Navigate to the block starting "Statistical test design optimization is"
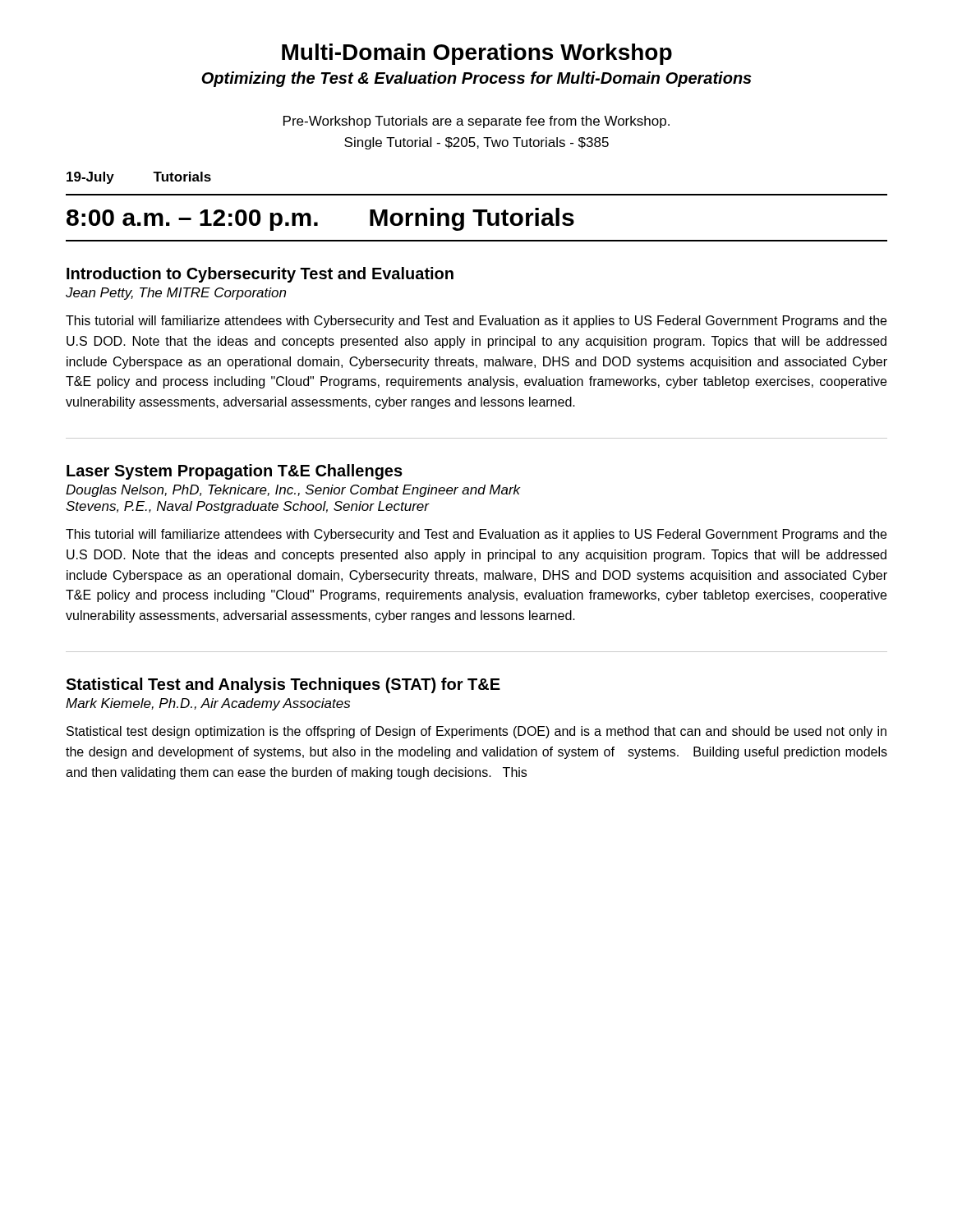This screenshot has width=953, height=1232. pyautogui.click(x=476, y=752)
